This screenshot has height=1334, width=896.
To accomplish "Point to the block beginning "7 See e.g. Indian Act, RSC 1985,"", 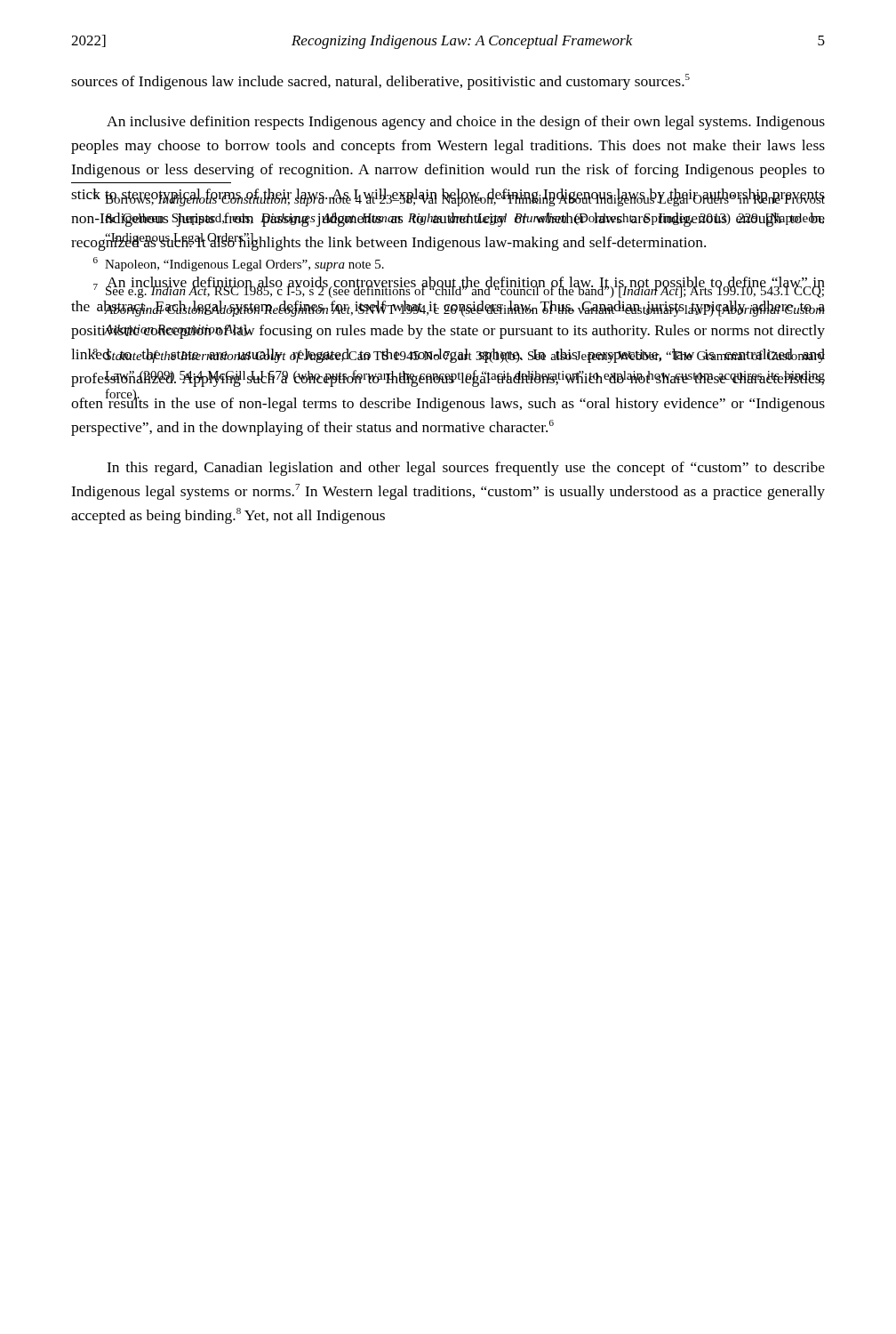I will click(x=448, y=311).
